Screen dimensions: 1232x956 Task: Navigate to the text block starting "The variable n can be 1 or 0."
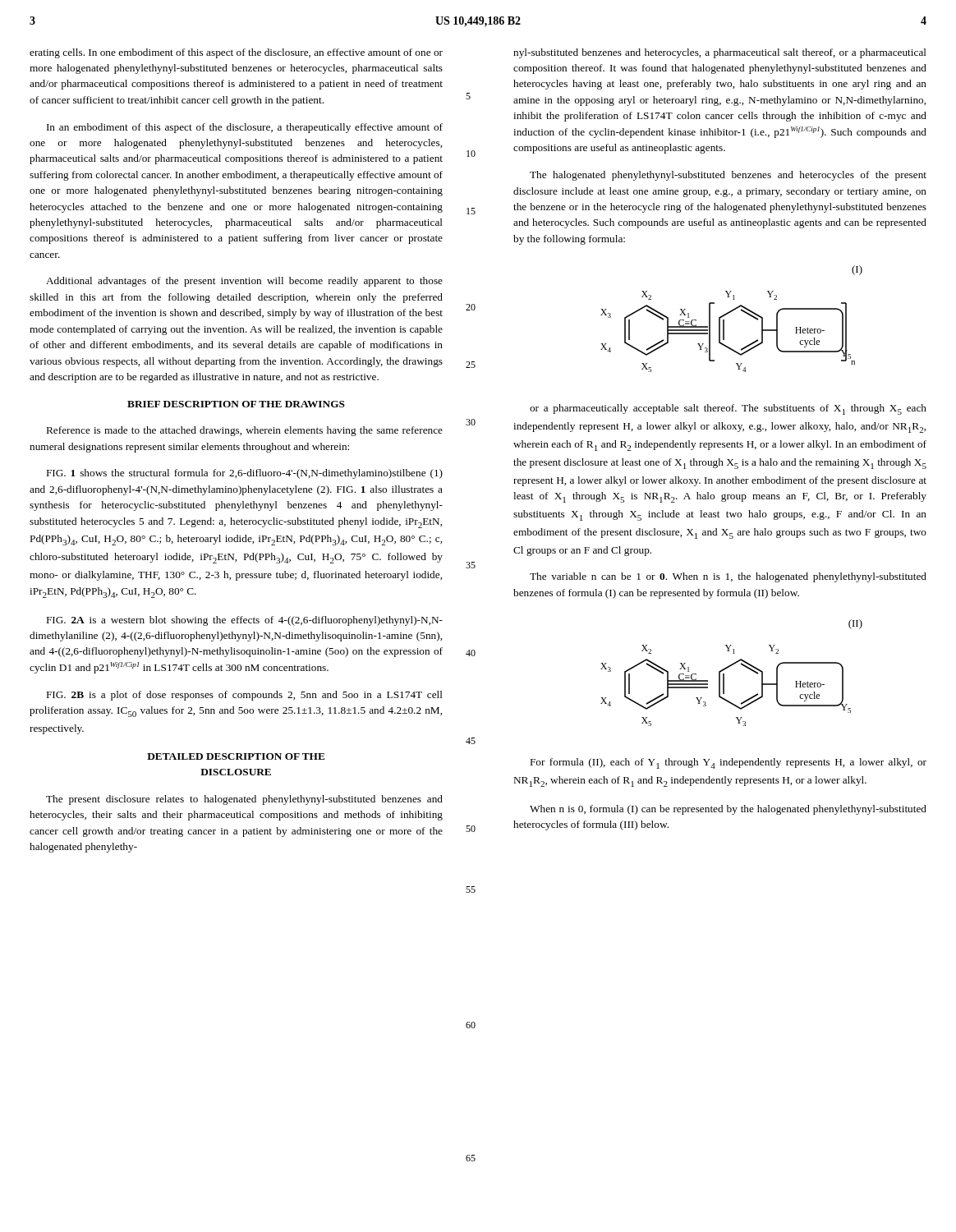(720, 585)
